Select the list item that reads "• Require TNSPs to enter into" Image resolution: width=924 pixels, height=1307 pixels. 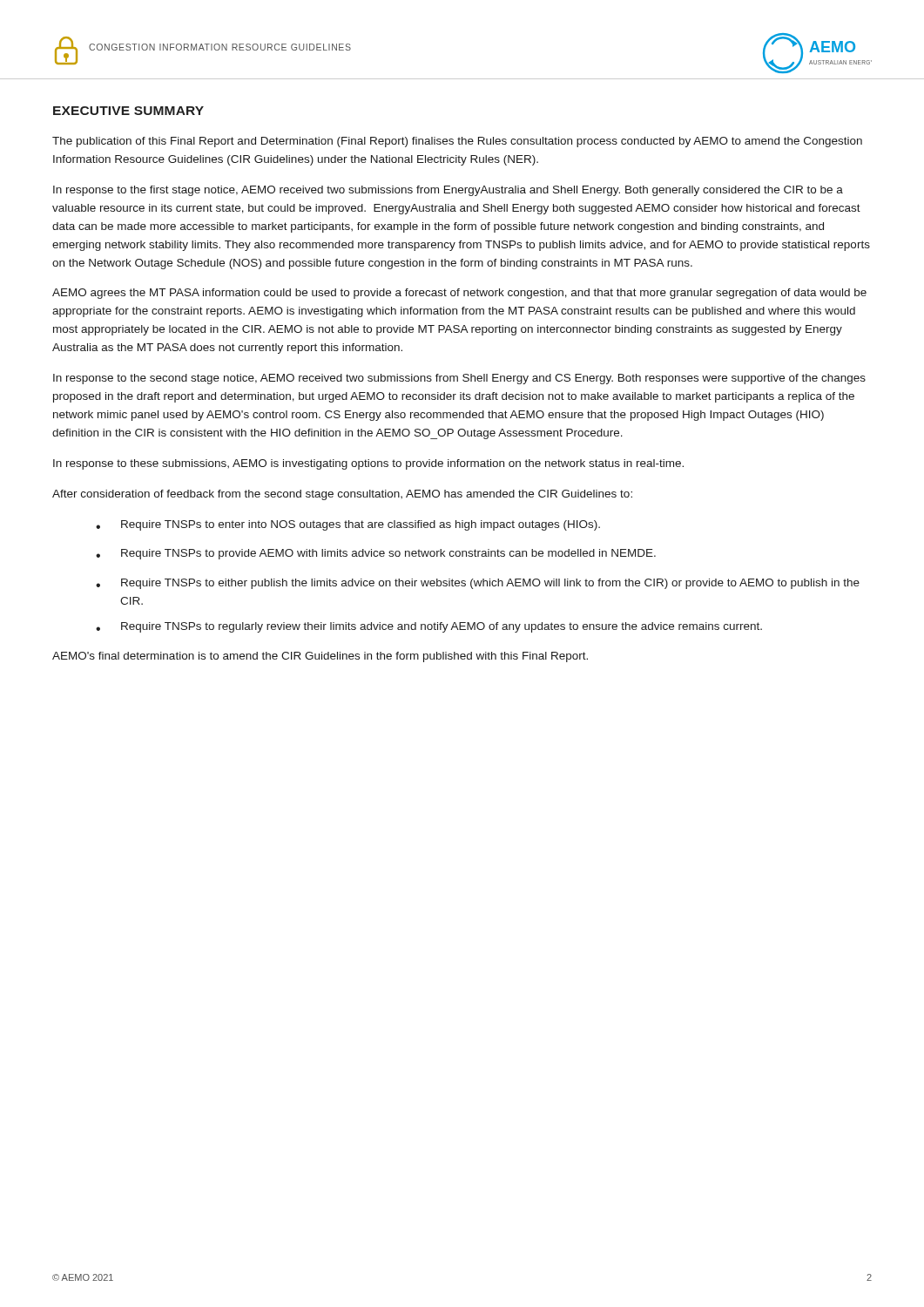tap(479, 527)
